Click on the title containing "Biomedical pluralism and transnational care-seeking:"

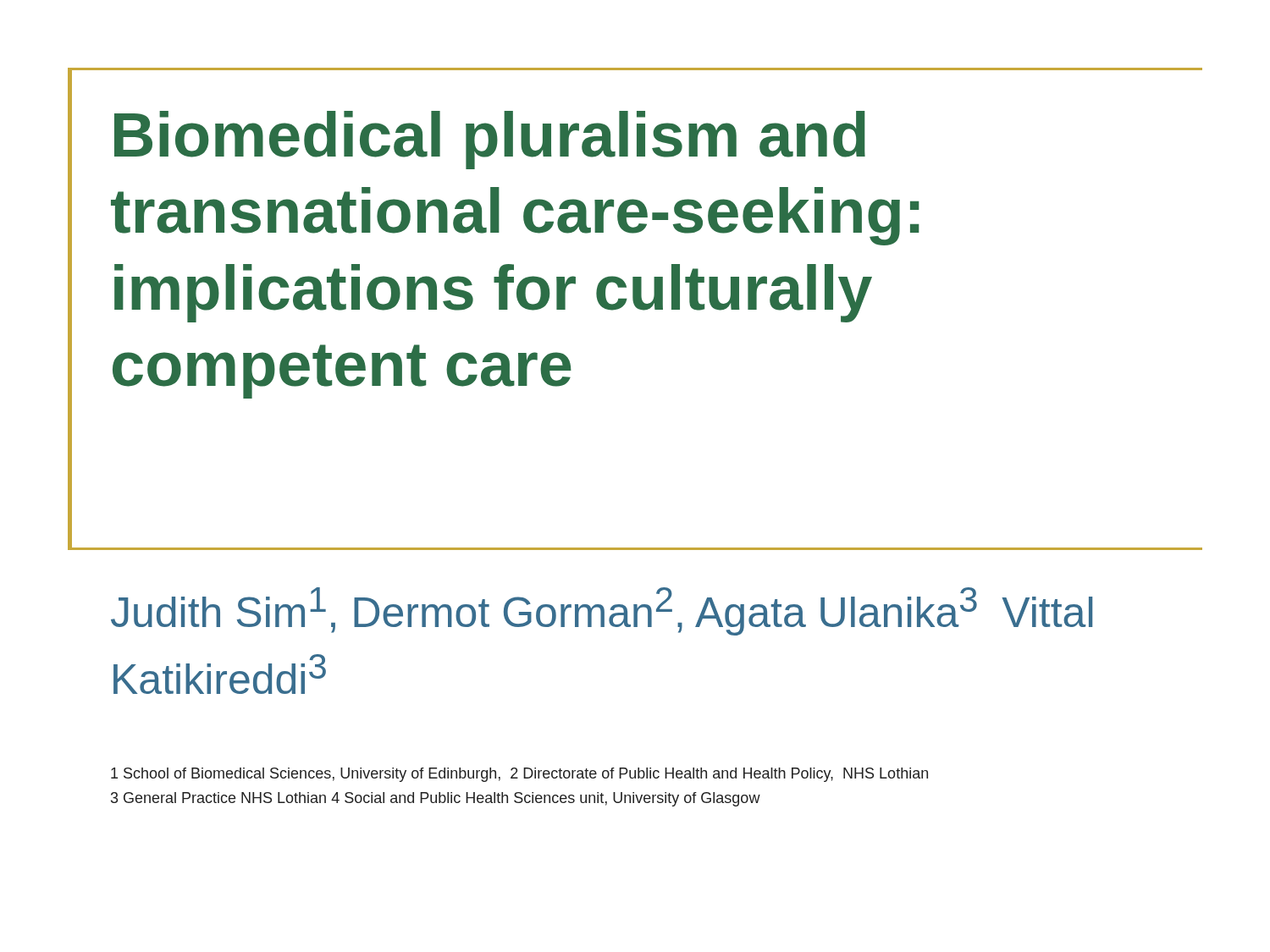(x=517, y=250)
